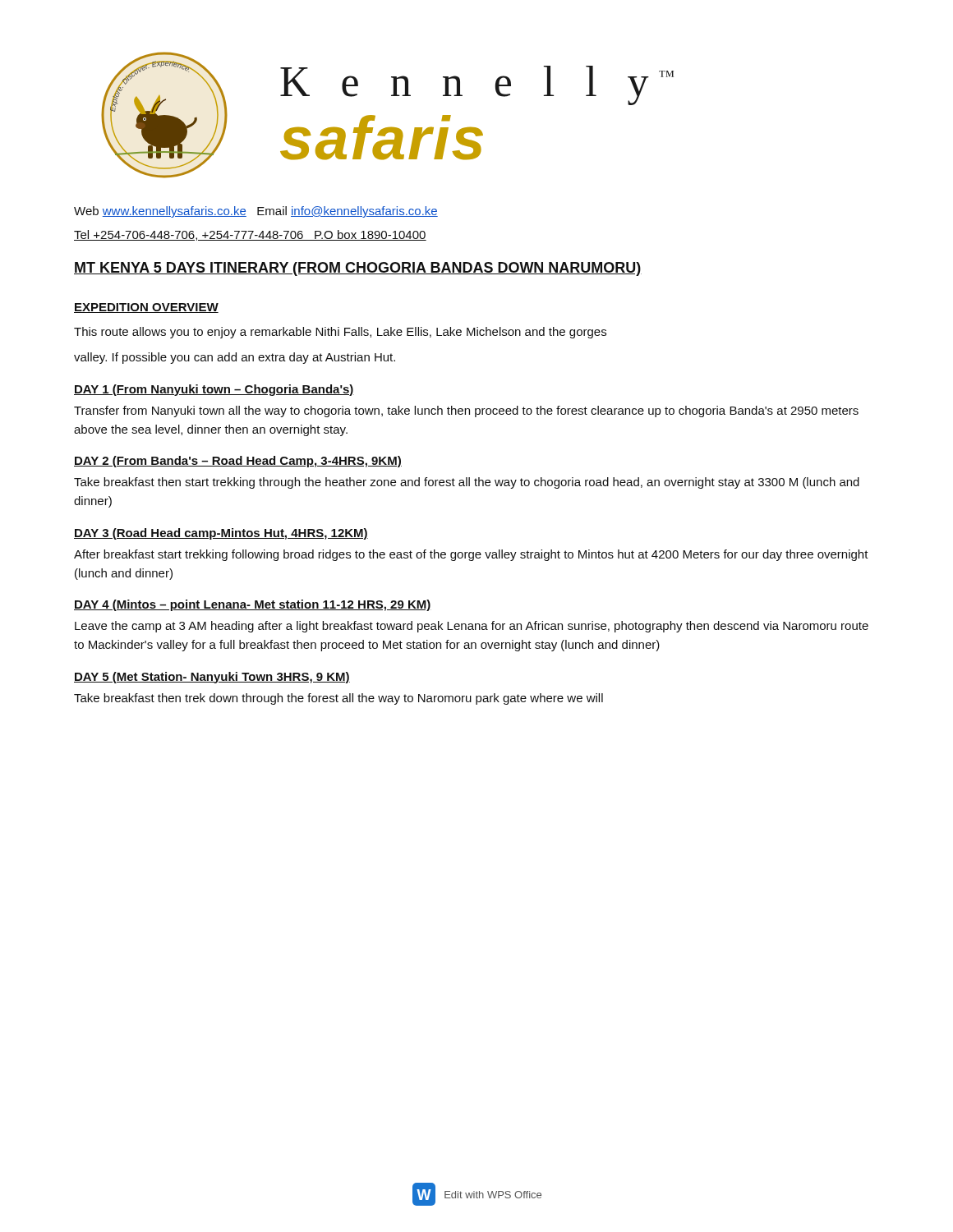This screenshot has width=953, height=1232.
Task: Locate the text starting "Transfer from Nanyuki town all the way to"
Action: (466, 419)
